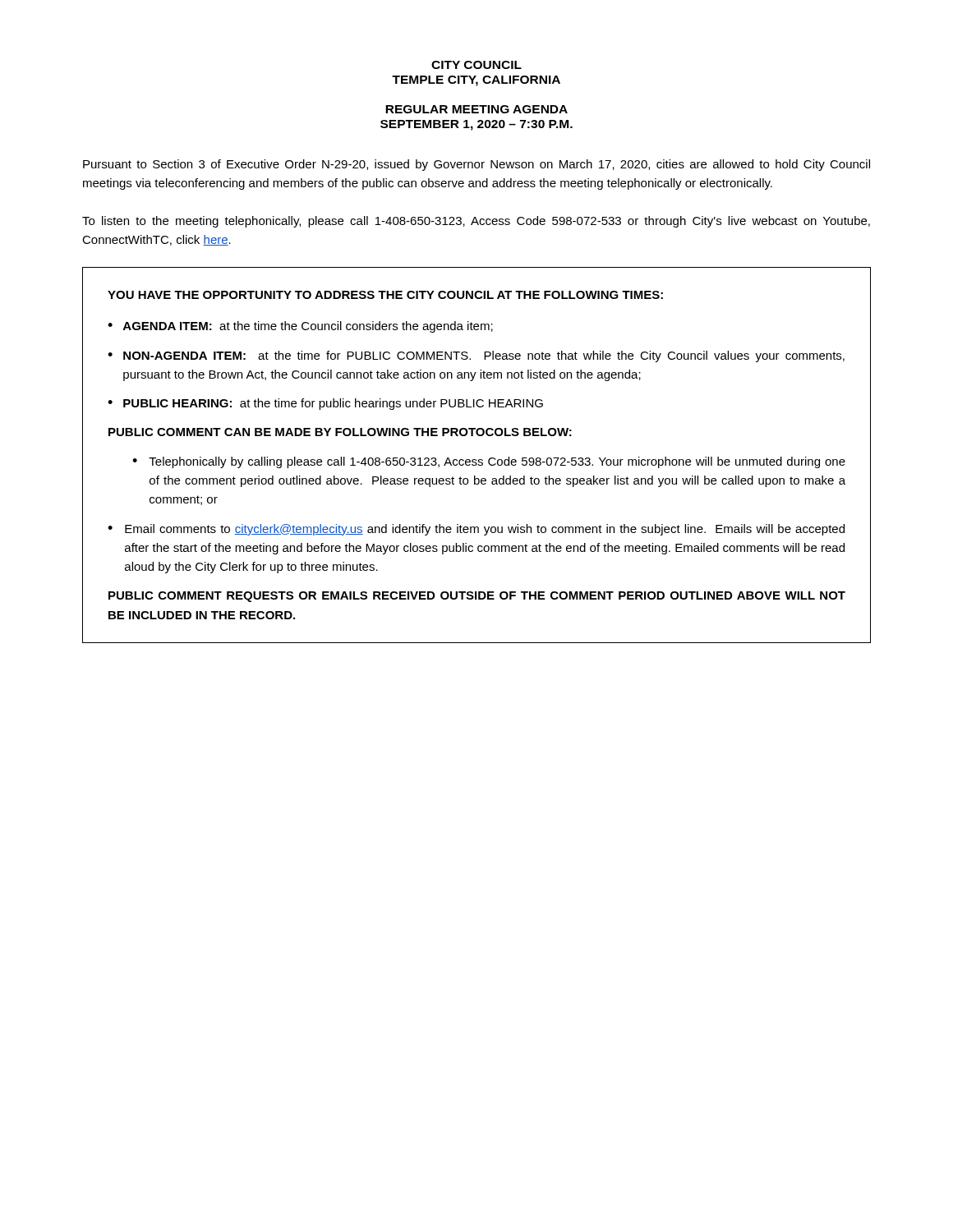Image resolution: width=953 pixels, height=1232 pixels.
Task: Click the passage that begins "PUBLIC COMMENT CAN BE MADE"
Action: [340, 432]
